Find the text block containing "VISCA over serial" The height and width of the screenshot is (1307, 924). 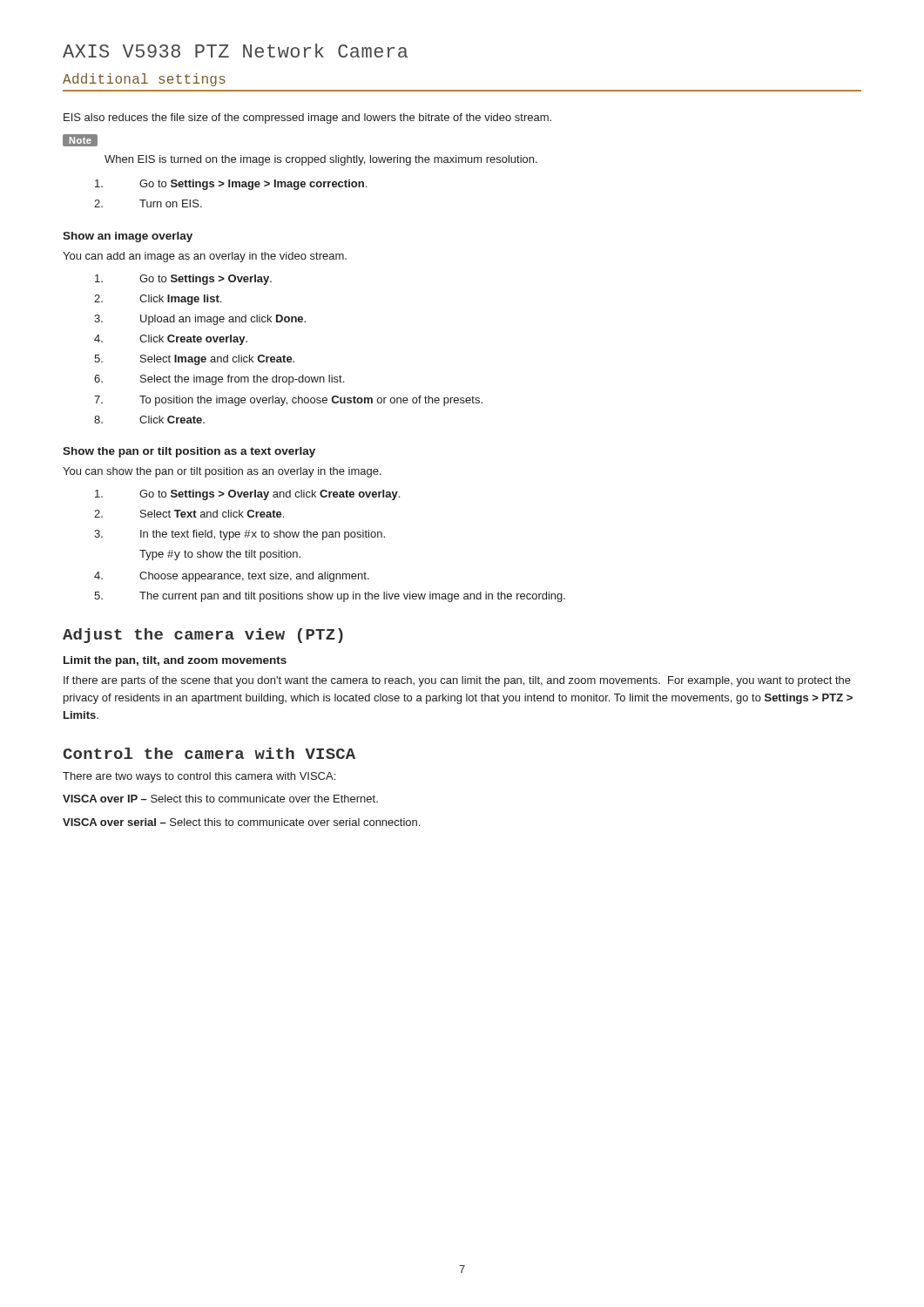click(241, 822)
